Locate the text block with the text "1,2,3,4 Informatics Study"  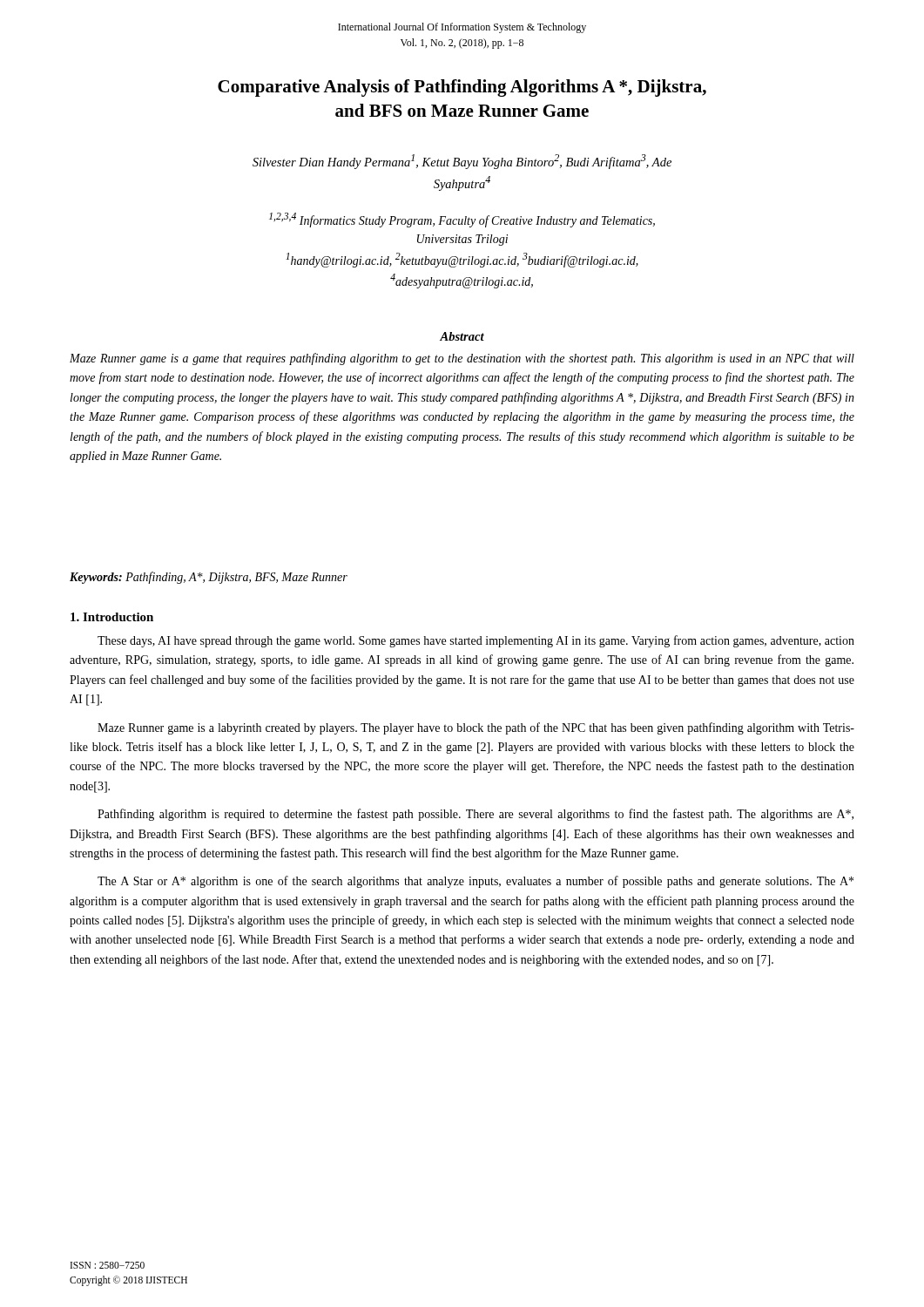tap(462, 250)
